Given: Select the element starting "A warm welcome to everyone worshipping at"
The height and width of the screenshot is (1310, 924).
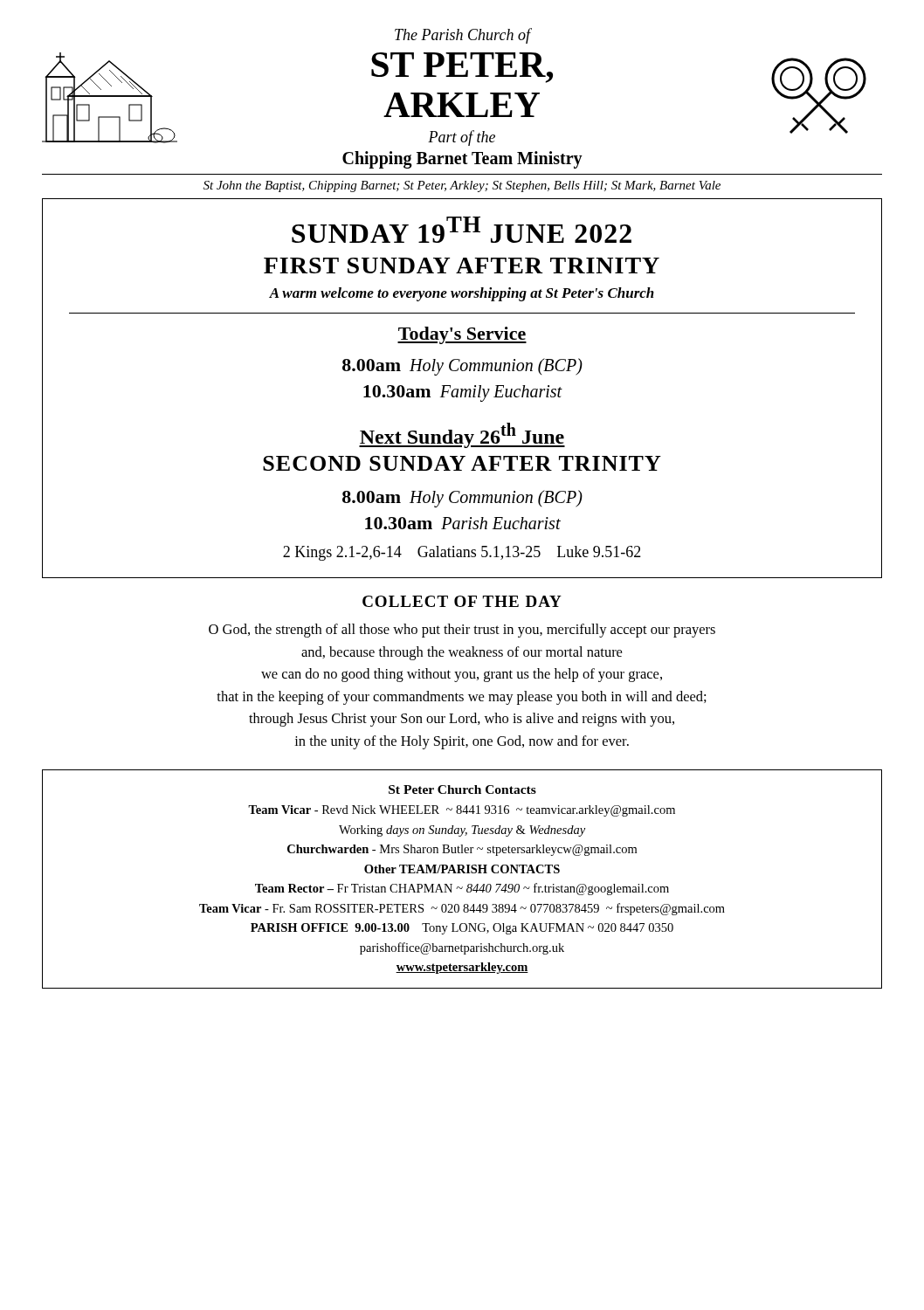Looking at the screenshot, I should [x=462, y=293].
